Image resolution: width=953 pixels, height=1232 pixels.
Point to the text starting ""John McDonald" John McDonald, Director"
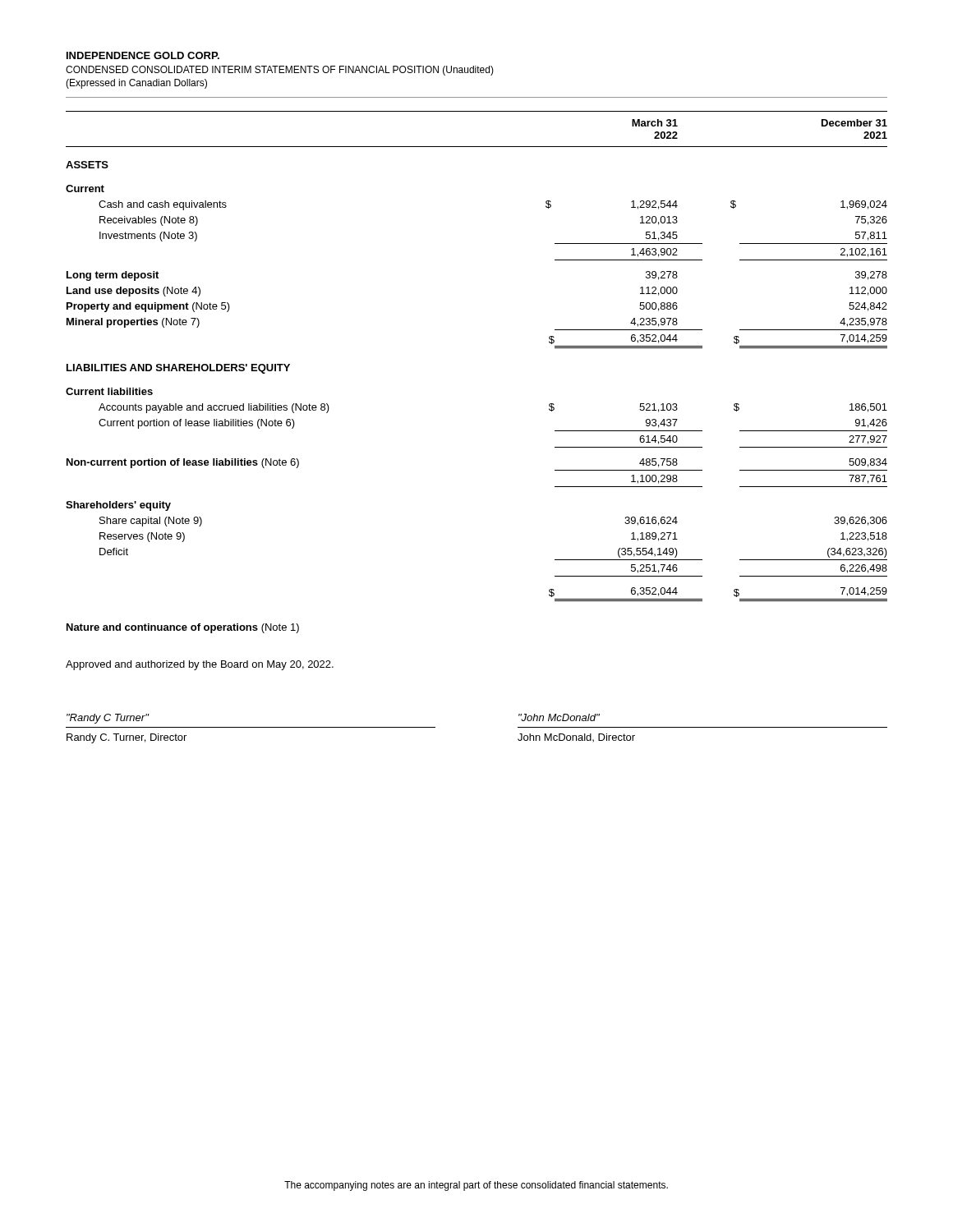point(702,727)
